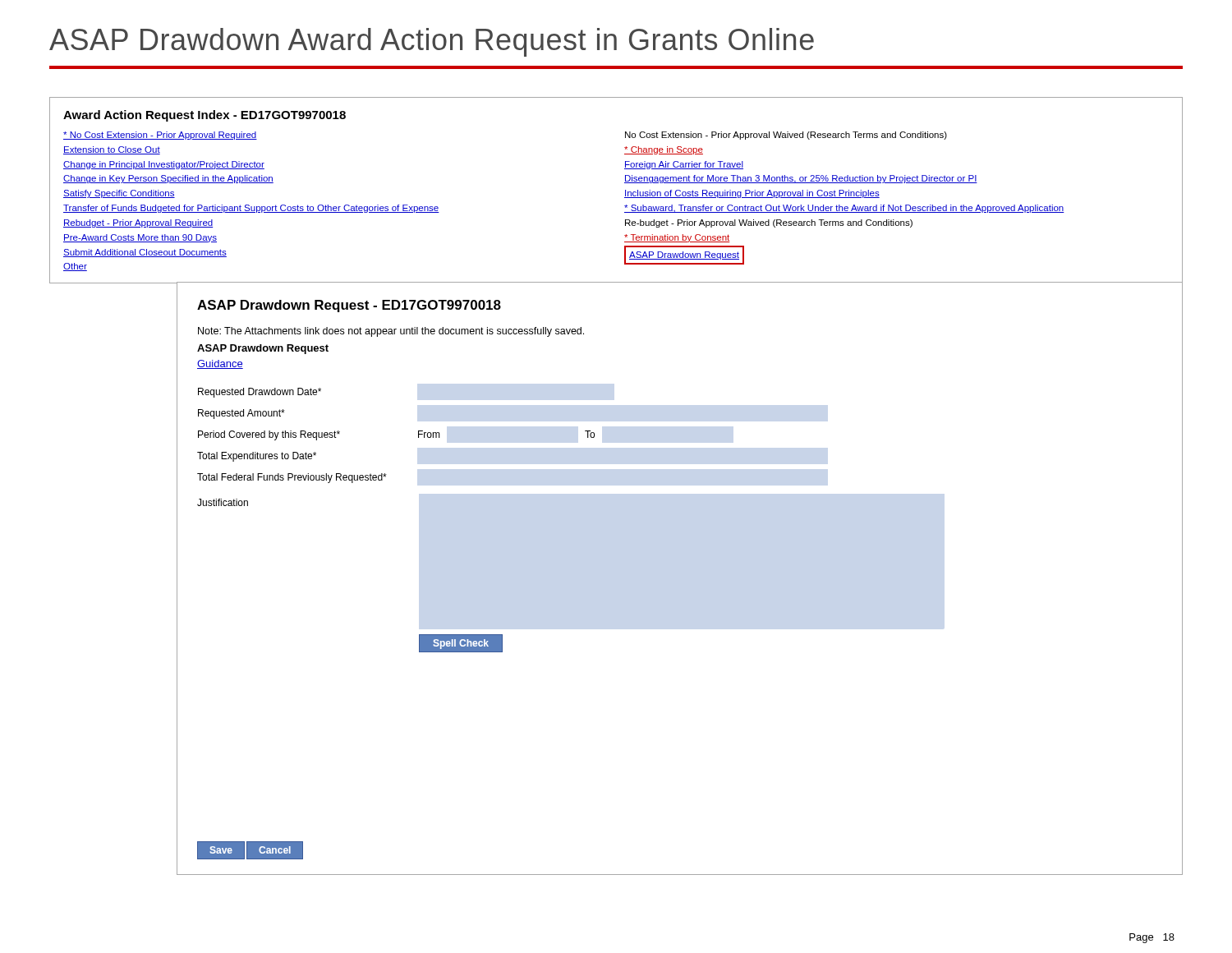Where does it say "Spell Check"?
1232x953 pixels.
pos(461,643)
